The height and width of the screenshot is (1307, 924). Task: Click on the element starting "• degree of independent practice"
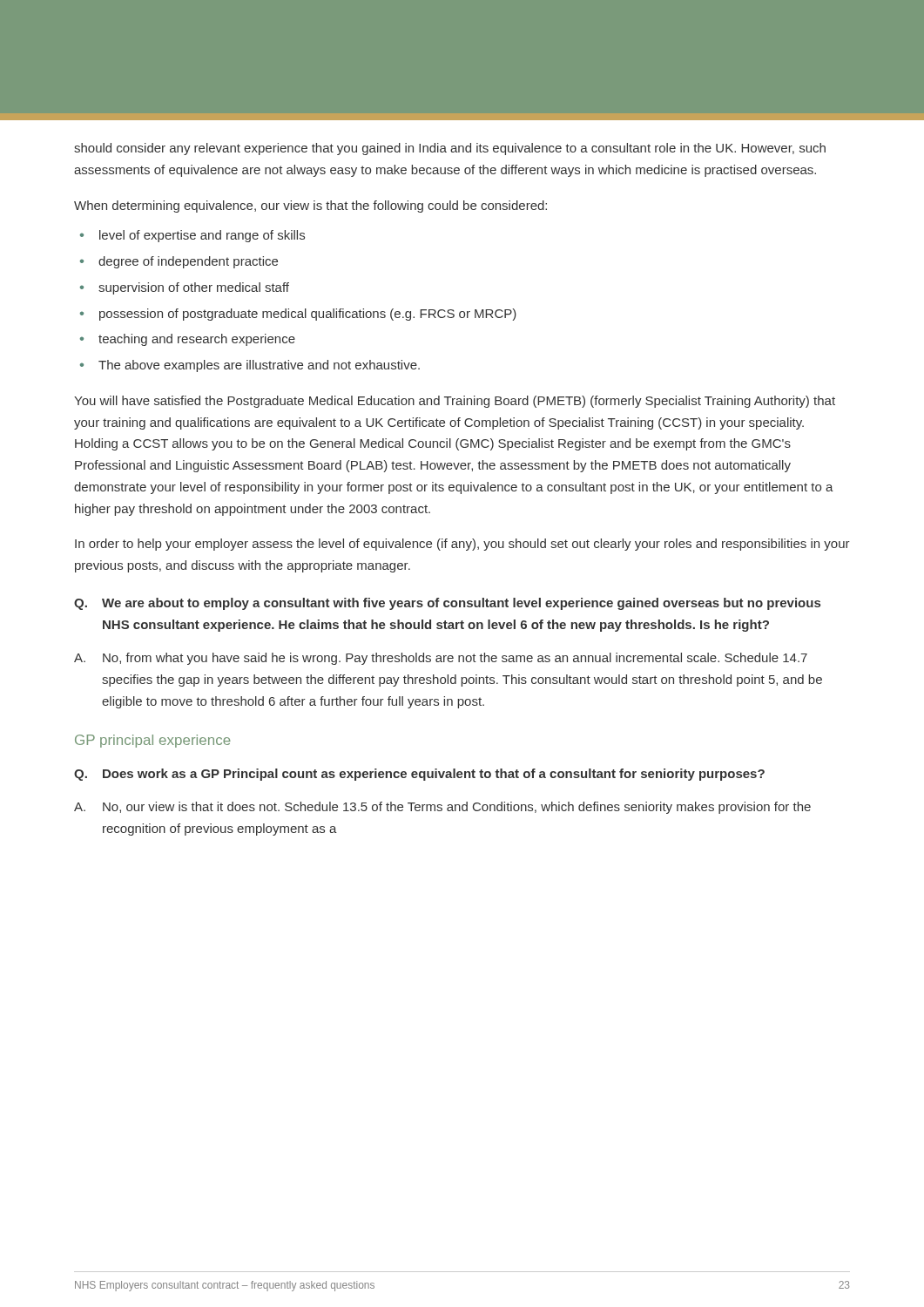(x=179, y=261)
